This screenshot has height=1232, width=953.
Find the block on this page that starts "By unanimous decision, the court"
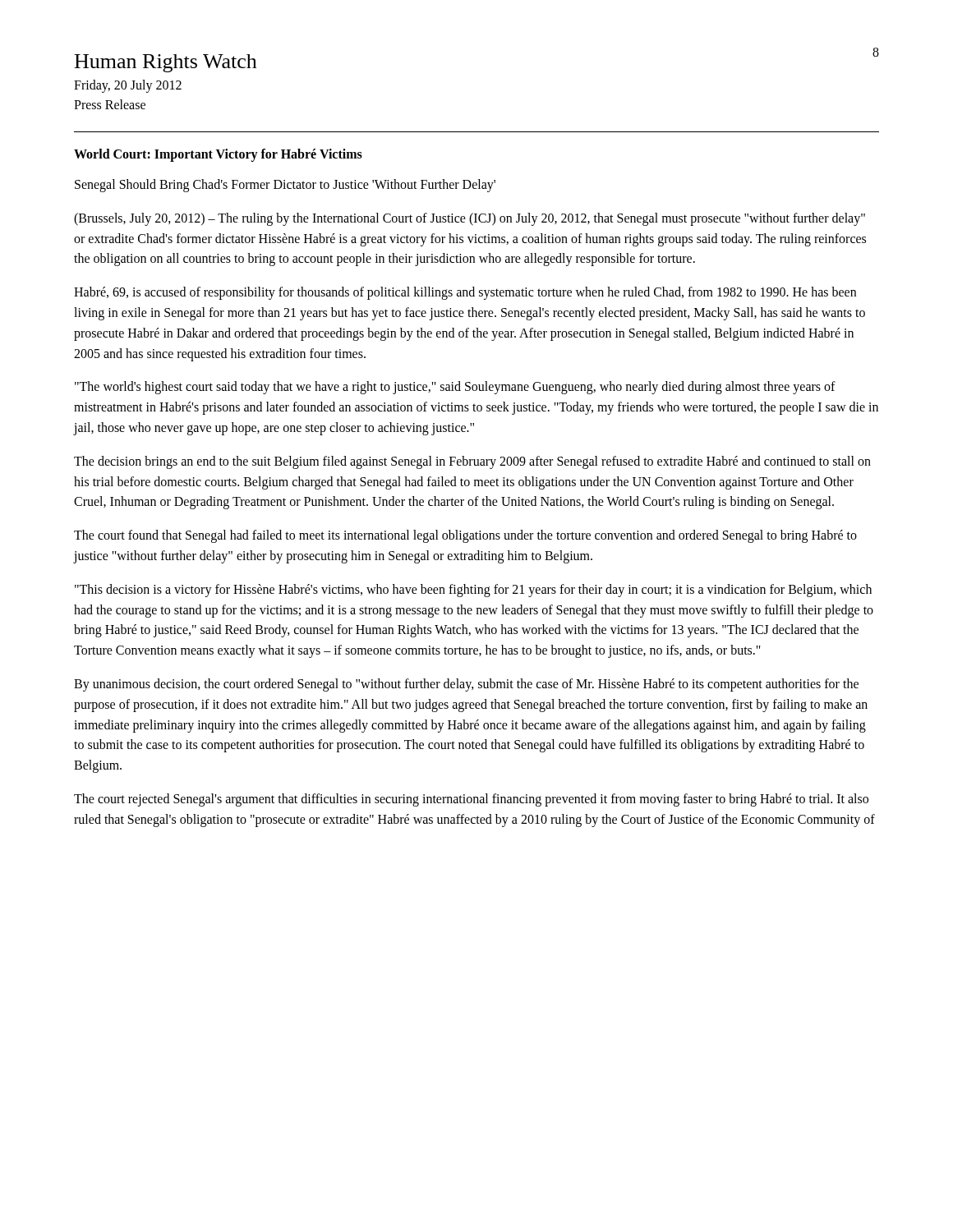tap(476, 725)
